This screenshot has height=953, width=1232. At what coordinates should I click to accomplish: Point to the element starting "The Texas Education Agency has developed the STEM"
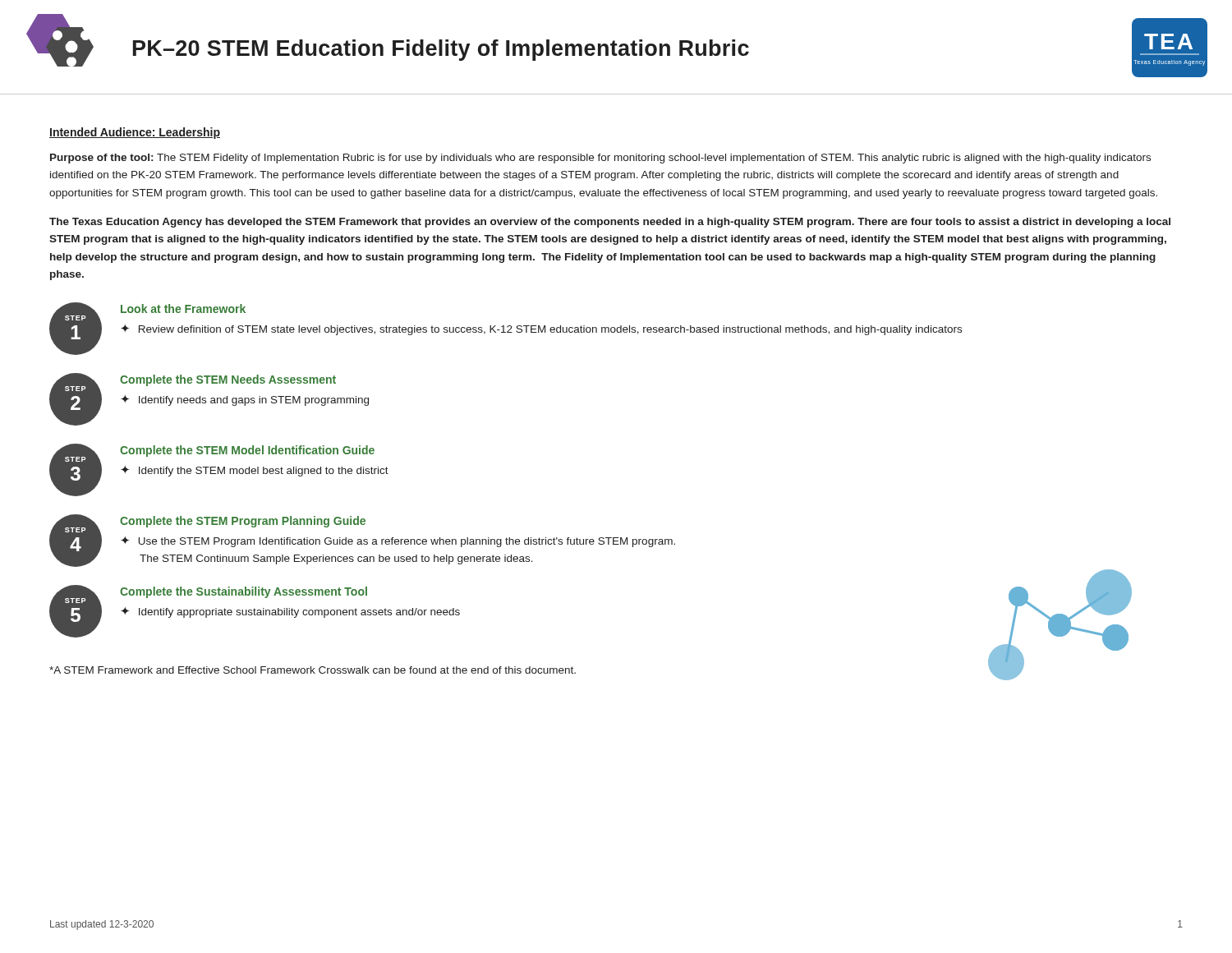(610, 248)
